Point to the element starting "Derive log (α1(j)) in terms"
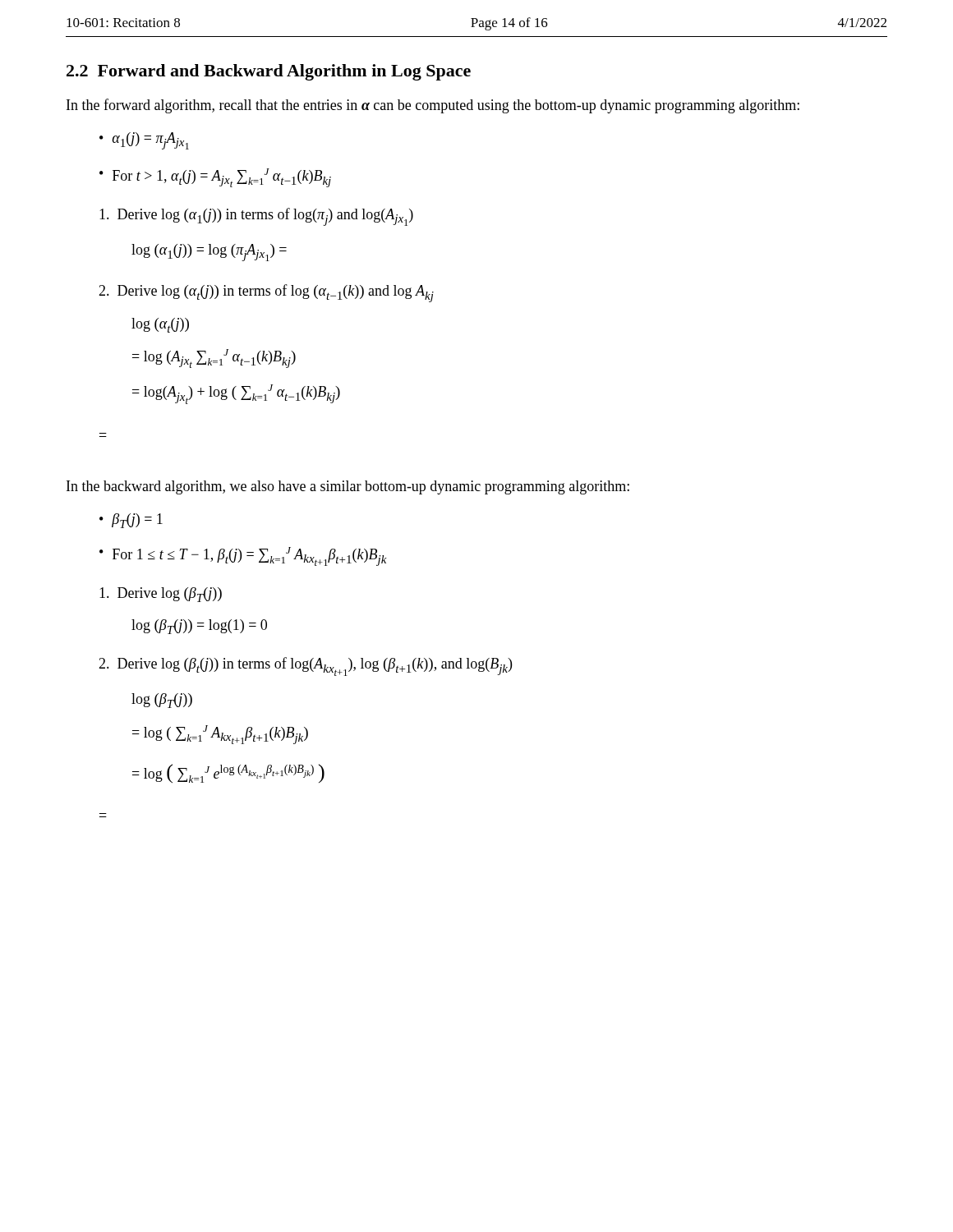 point(256,217)
